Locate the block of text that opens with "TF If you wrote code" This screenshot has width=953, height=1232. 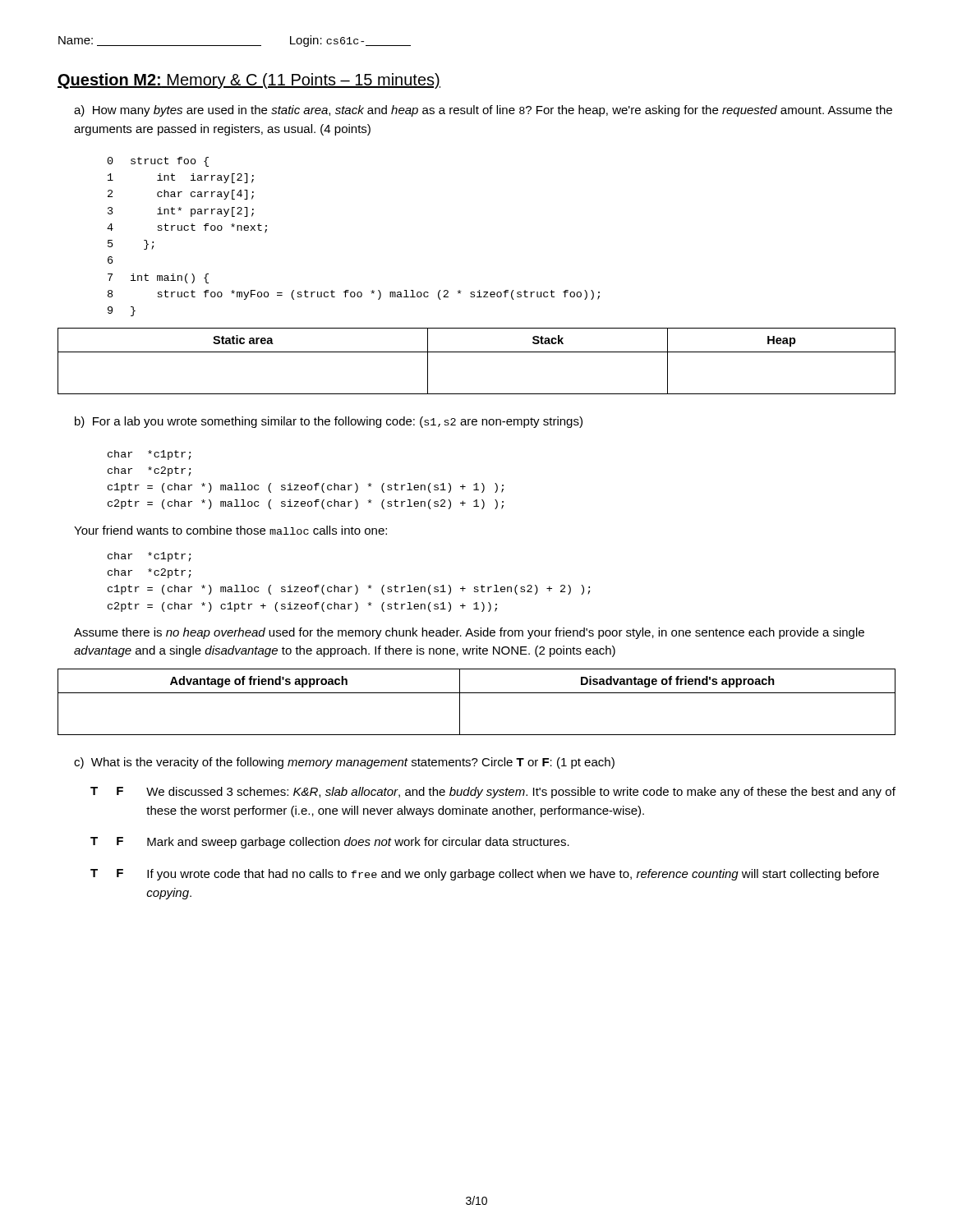coord(493,883)
